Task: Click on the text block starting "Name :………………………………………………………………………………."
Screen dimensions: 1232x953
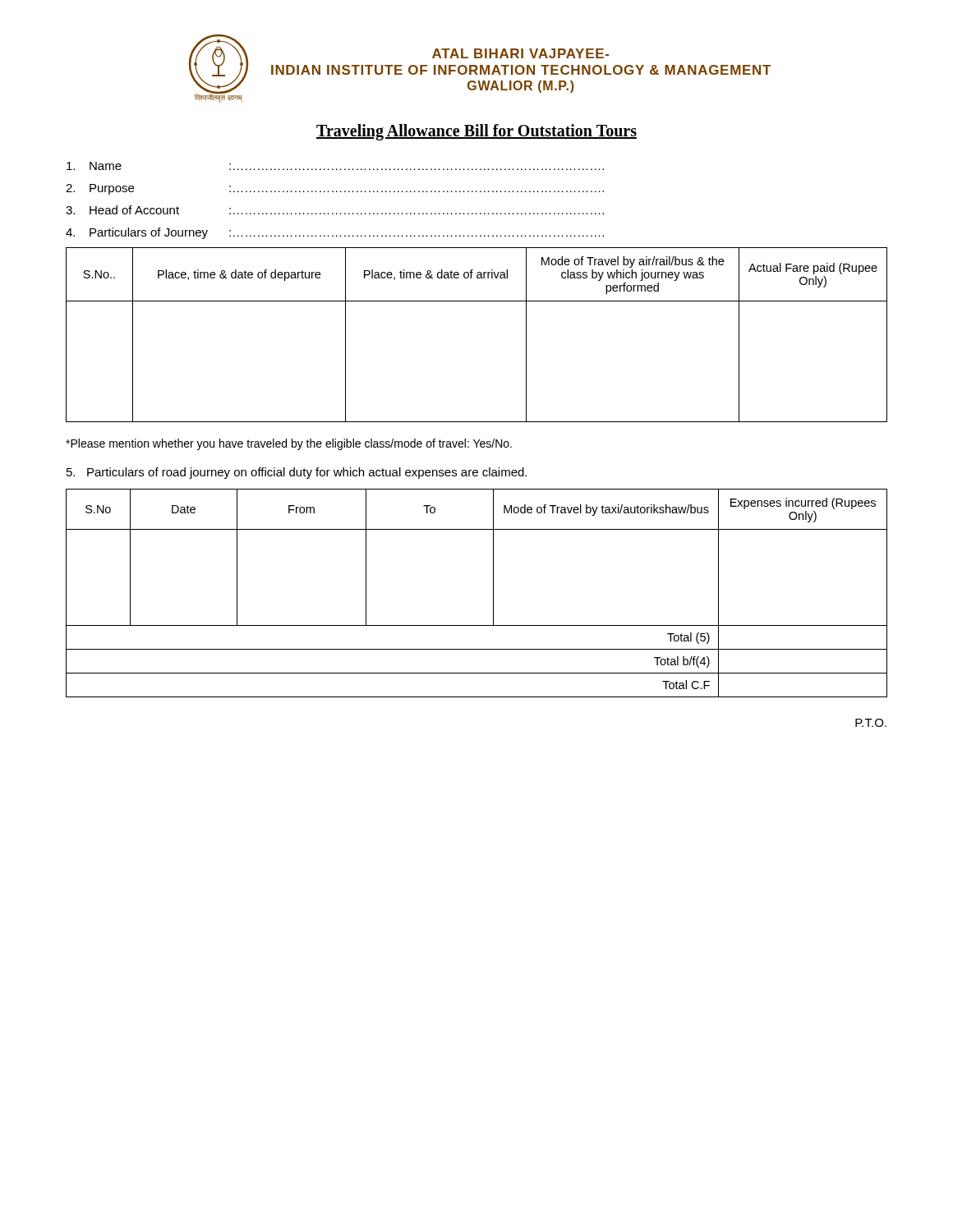Action: point(476,166)
